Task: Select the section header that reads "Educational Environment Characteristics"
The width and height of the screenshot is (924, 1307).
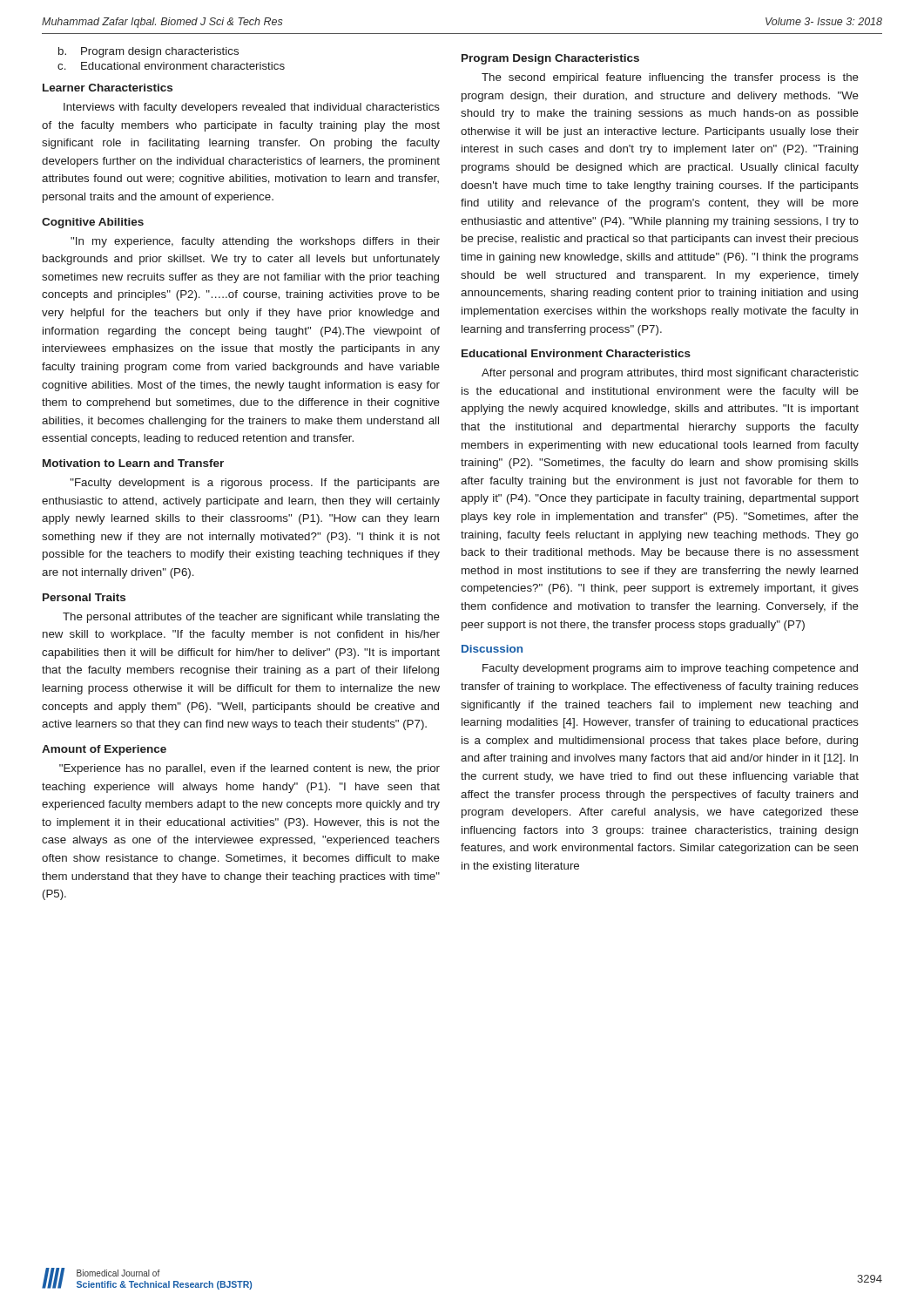Action: [576, 353]
